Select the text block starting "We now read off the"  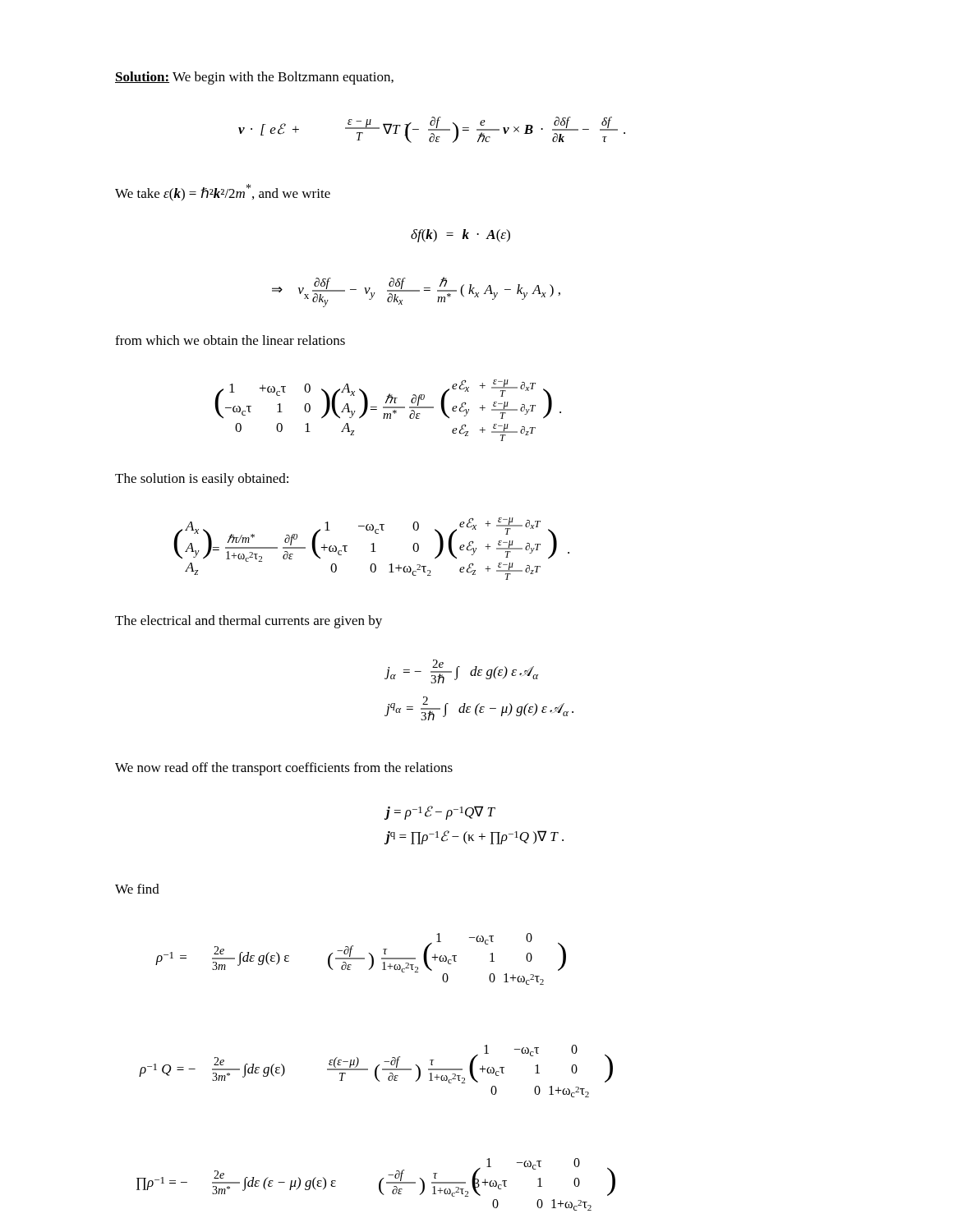point(284,767)
